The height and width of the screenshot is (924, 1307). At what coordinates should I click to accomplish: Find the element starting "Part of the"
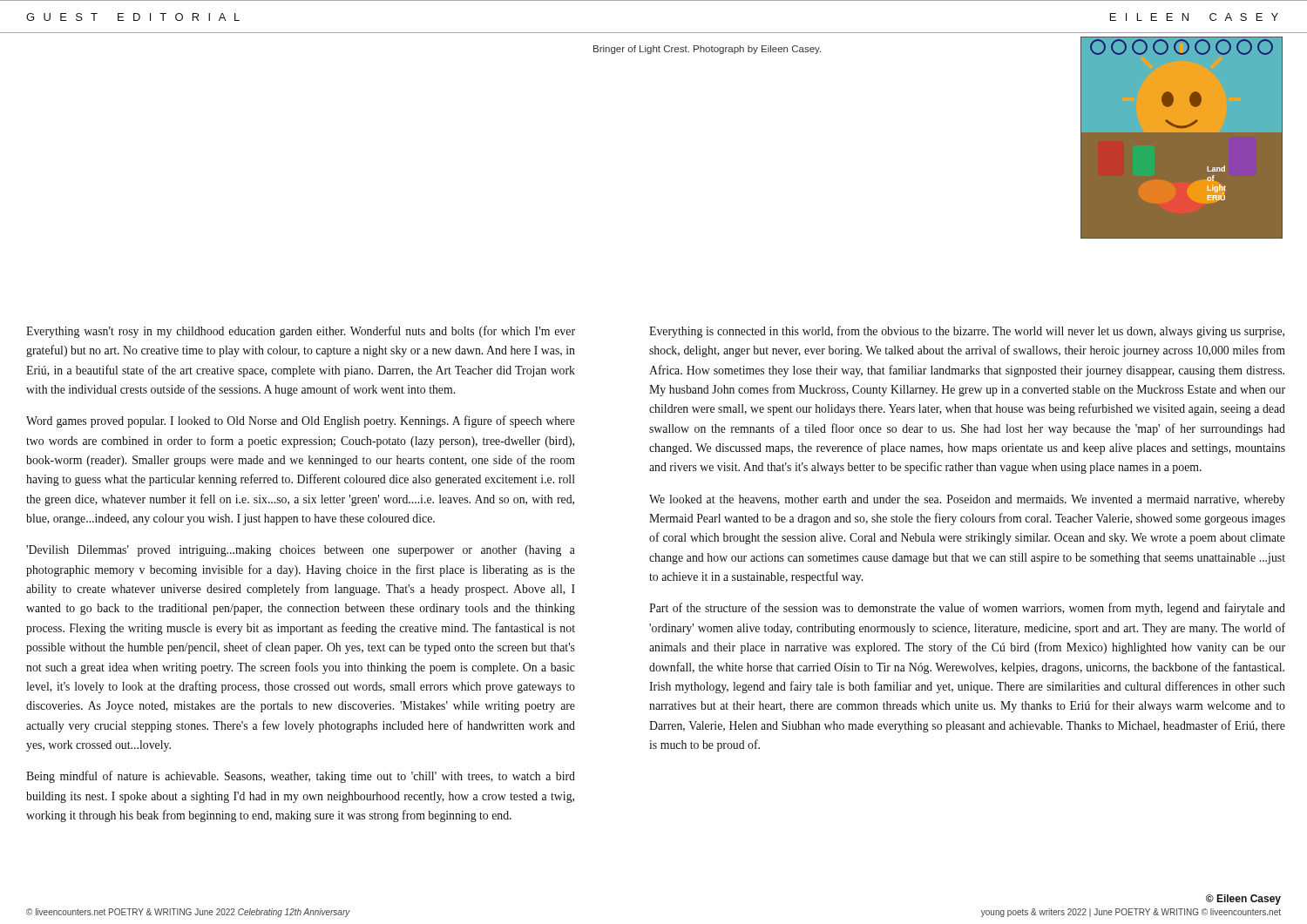click(x=967, y=677)
